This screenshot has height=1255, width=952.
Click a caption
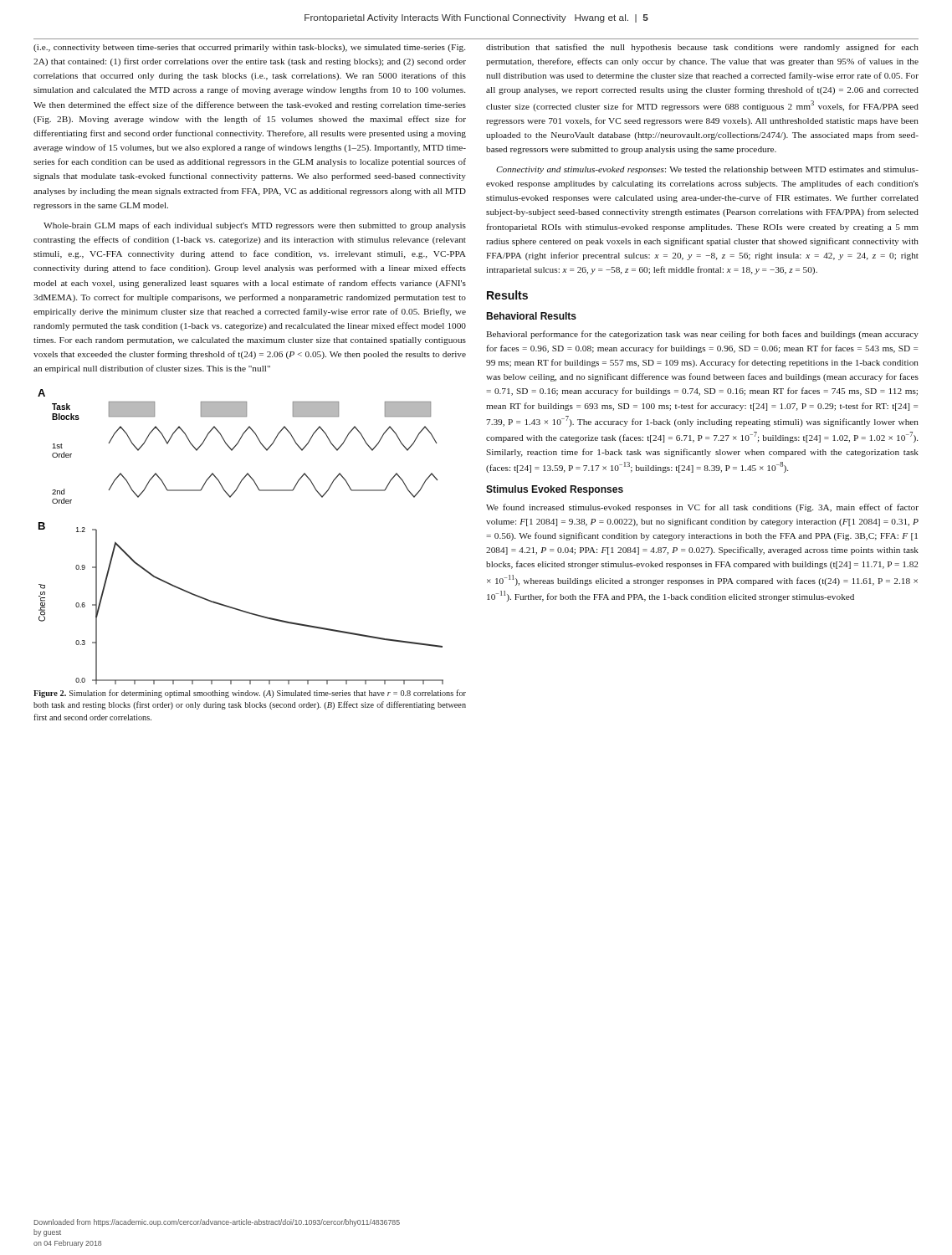pyautogui.click(x=250, y=705)
